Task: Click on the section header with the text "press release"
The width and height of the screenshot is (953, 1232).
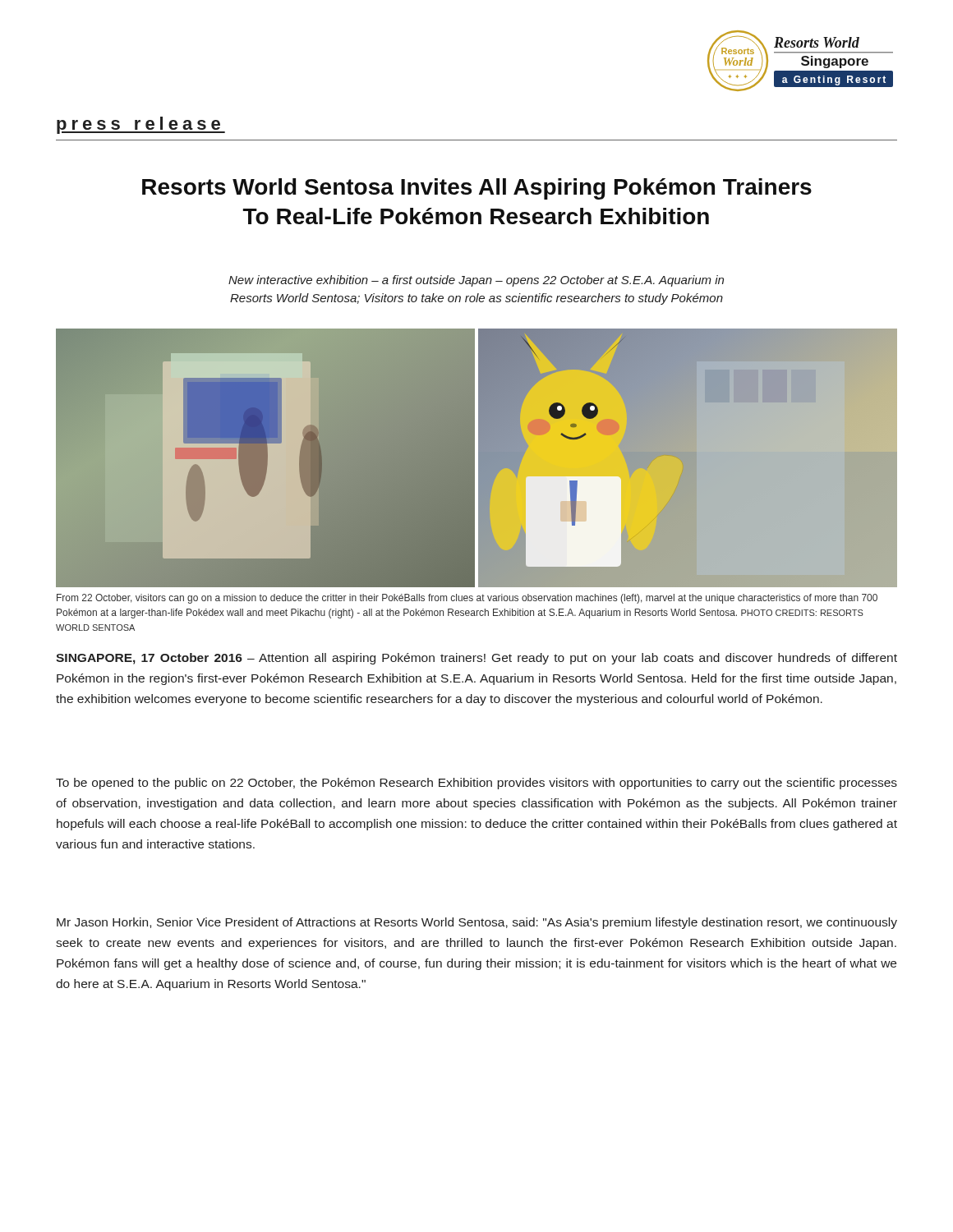Action: 140,124
